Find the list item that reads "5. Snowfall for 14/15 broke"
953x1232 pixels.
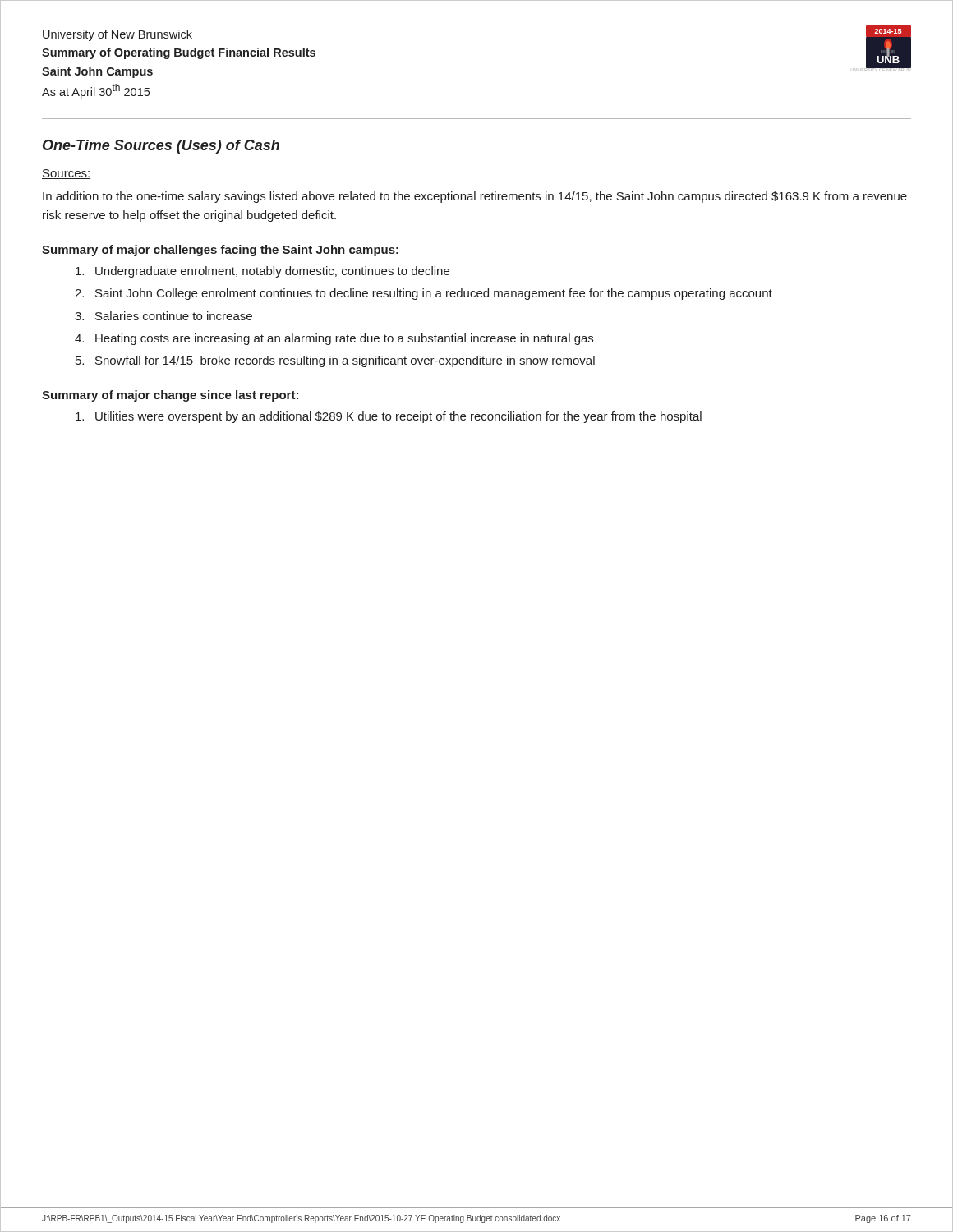tap(493, 360)
